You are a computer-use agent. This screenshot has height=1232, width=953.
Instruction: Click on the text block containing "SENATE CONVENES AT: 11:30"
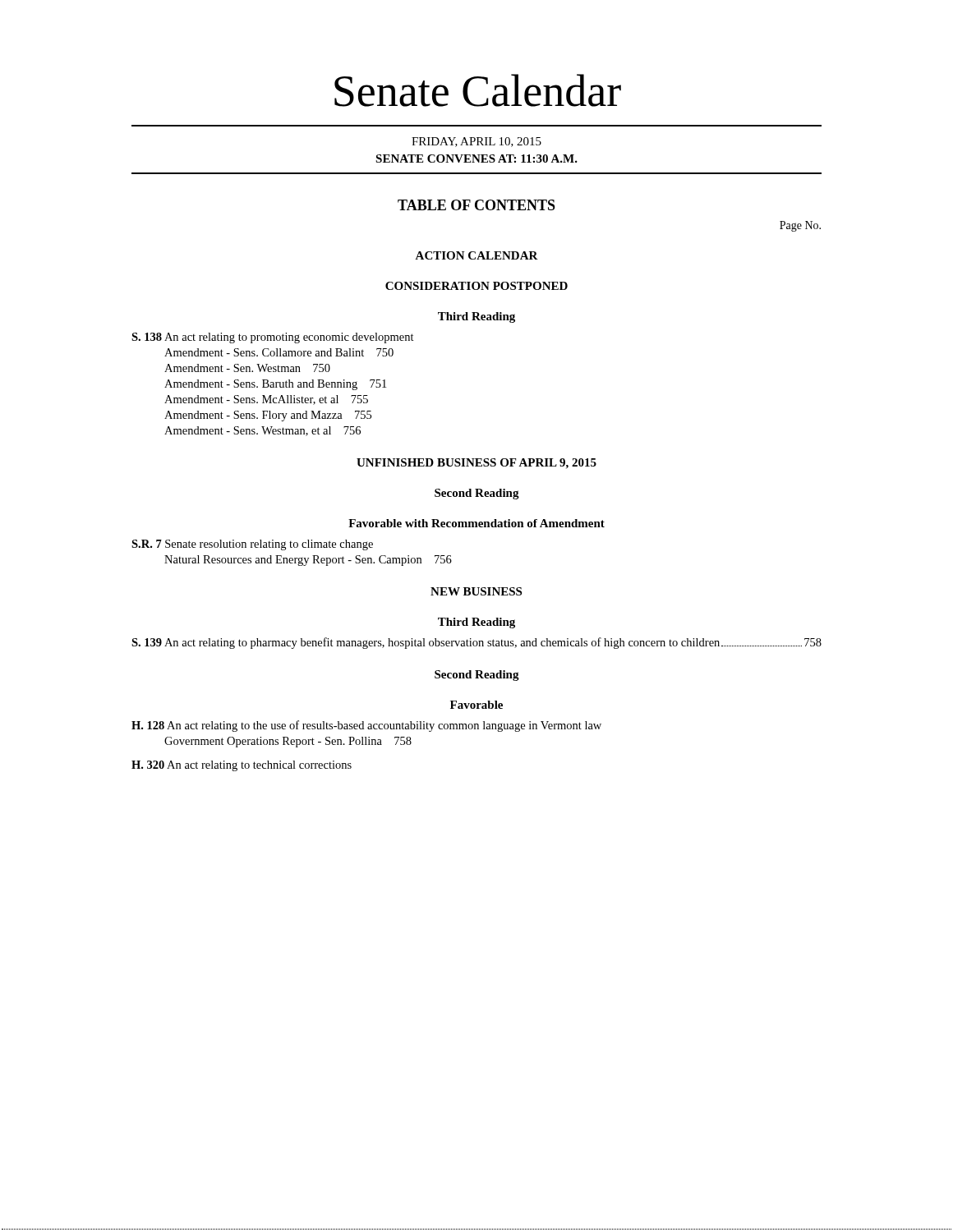(x=476, y=158)
